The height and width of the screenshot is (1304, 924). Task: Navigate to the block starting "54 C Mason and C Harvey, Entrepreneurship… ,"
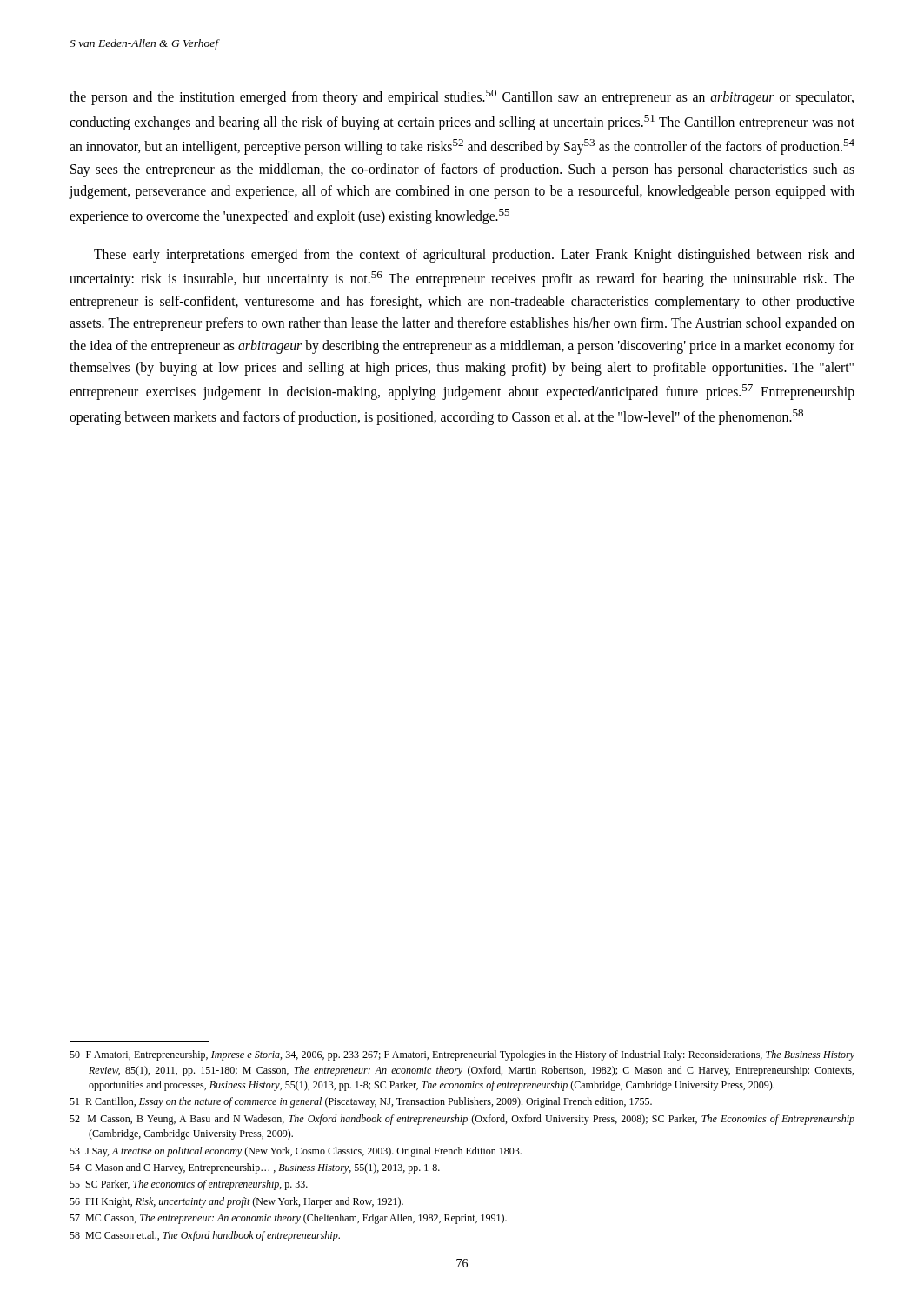pos(255,1168)
